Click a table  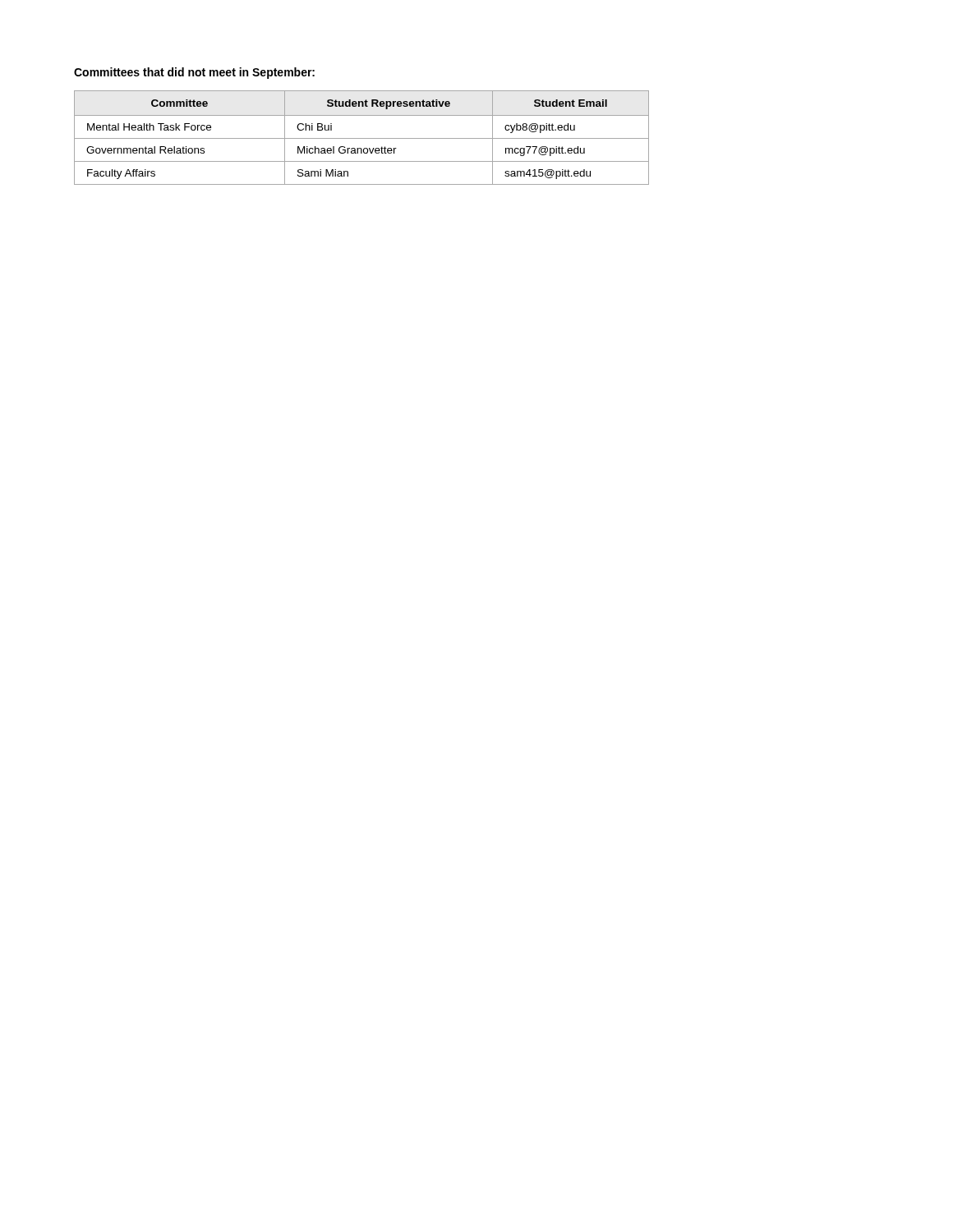476,138
